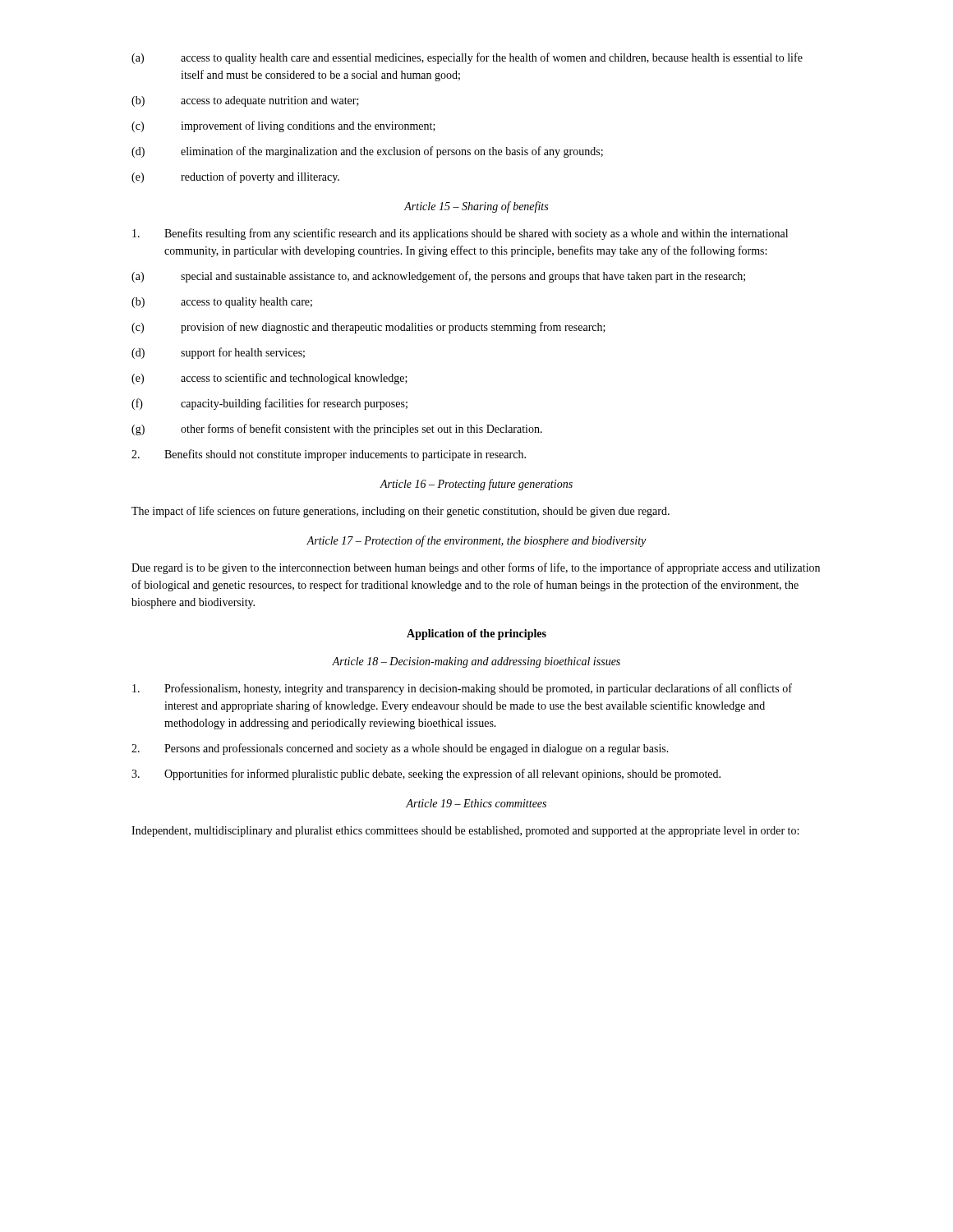
Task: Find the passage starting "2. Benefits should"
Action: [x=476, y=455]
